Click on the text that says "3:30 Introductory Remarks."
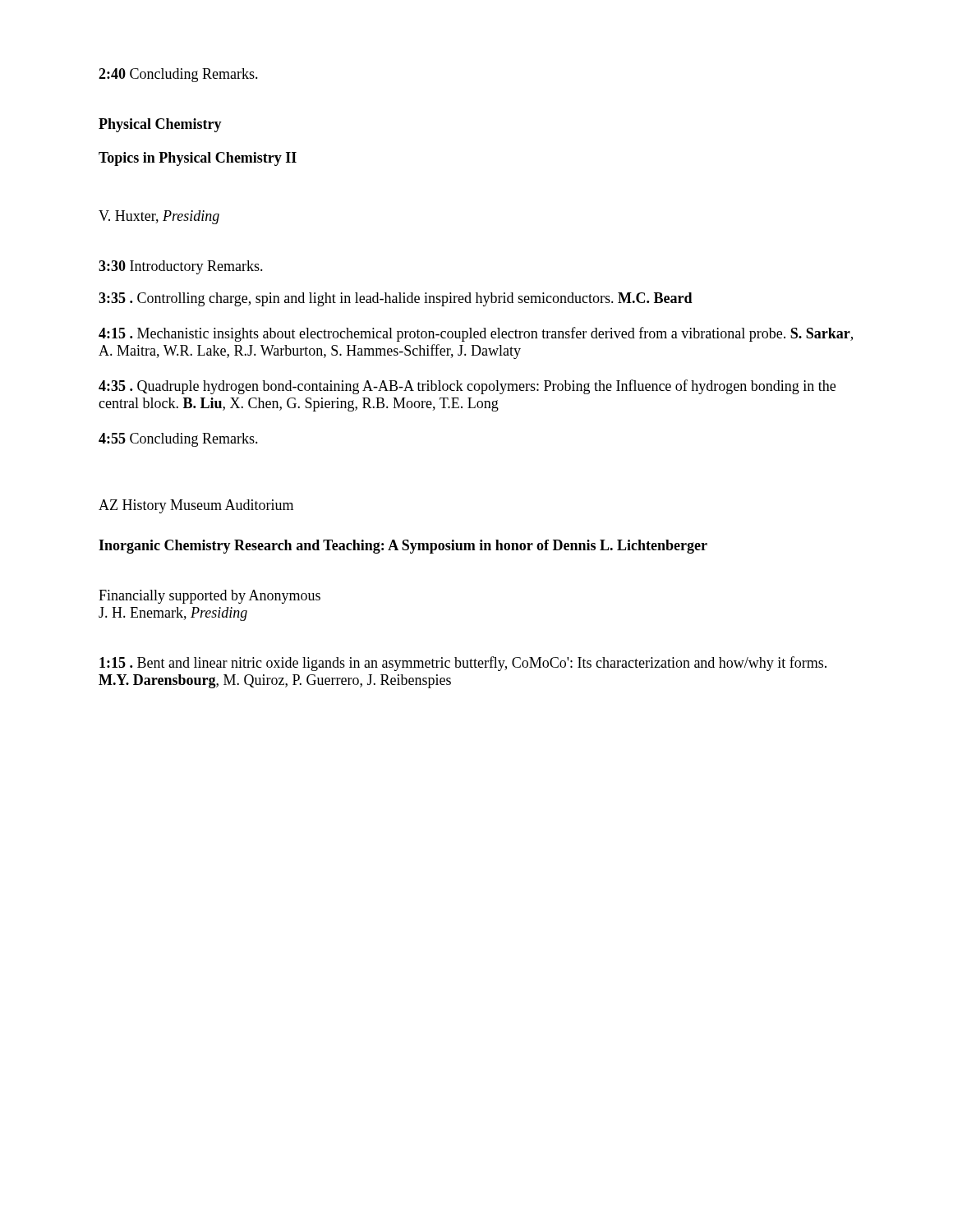953x1232 pixels. tap(181, 266)
